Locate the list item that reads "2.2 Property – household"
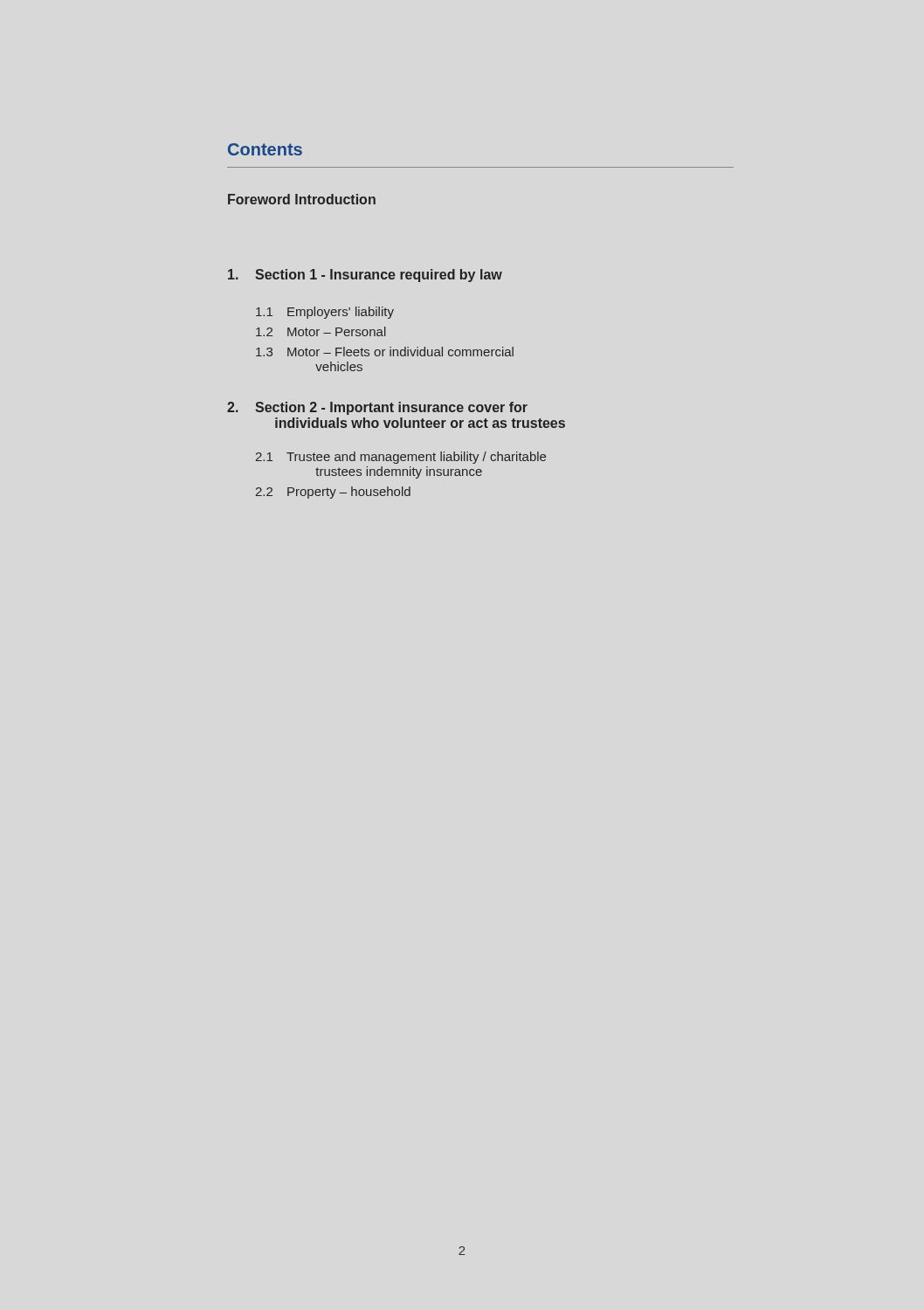 333,491
